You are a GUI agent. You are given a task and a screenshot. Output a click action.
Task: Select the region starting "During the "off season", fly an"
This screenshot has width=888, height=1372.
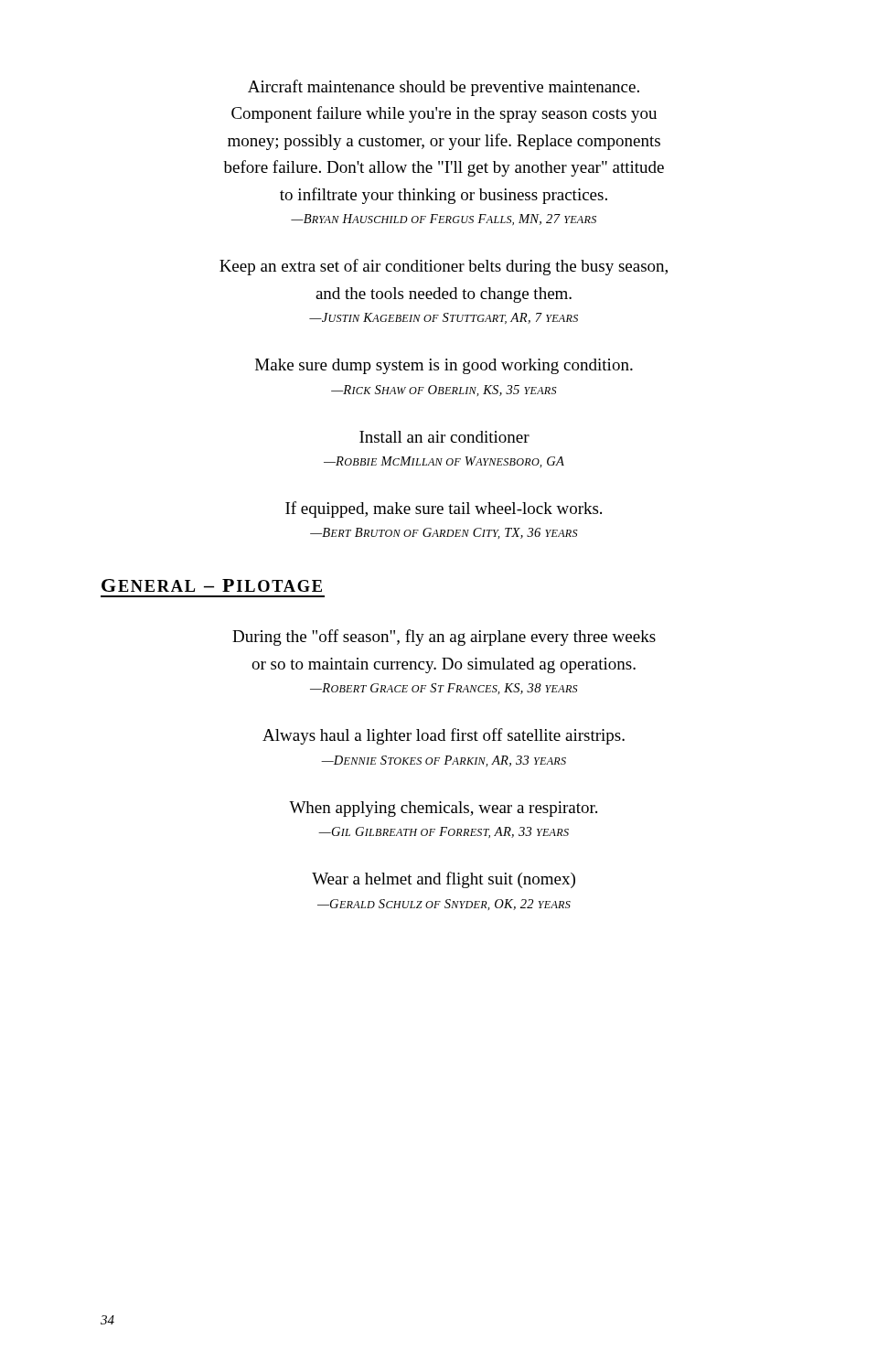tap(444, 660)
